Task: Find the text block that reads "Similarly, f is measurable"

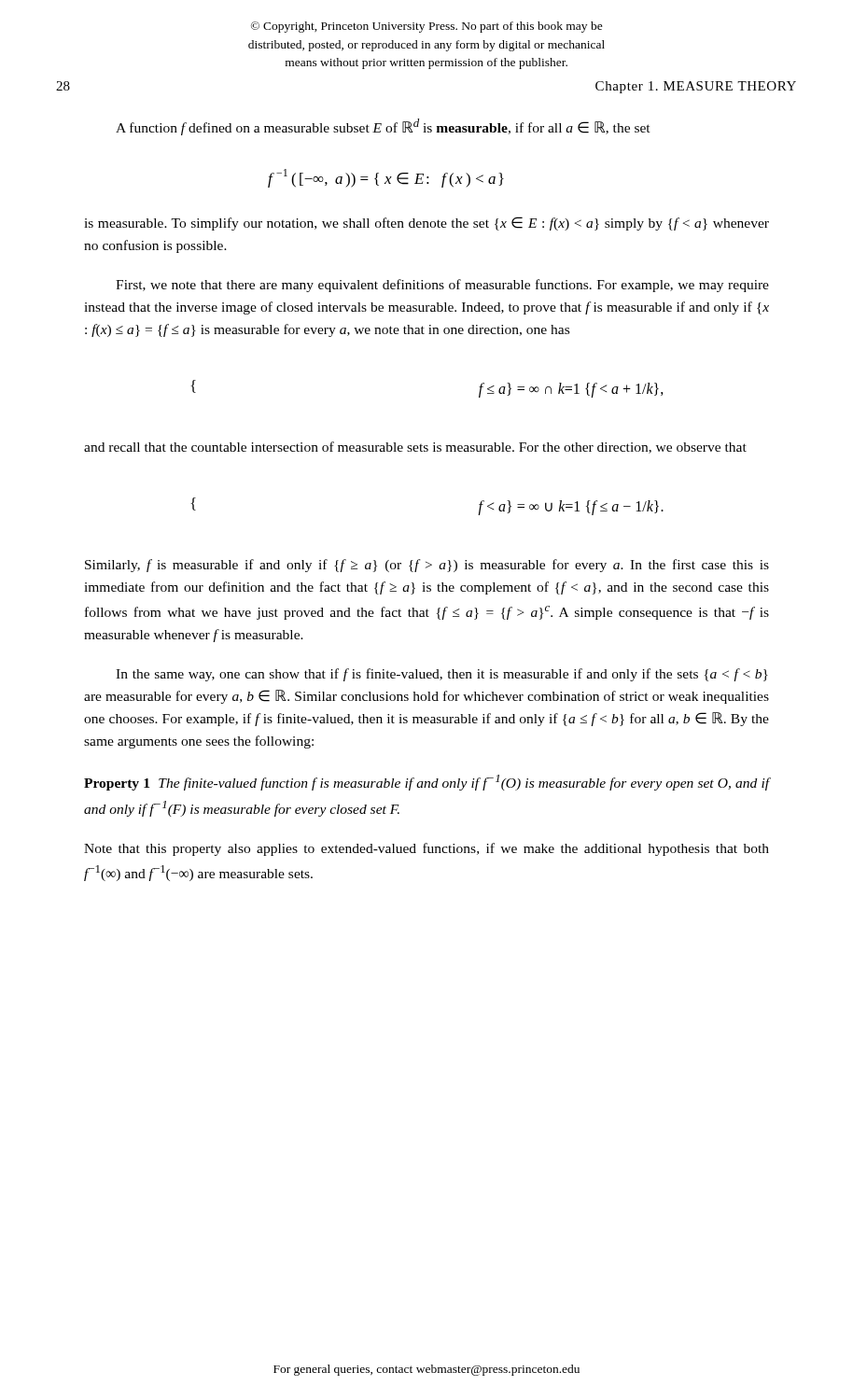Action: pos(426,599)
